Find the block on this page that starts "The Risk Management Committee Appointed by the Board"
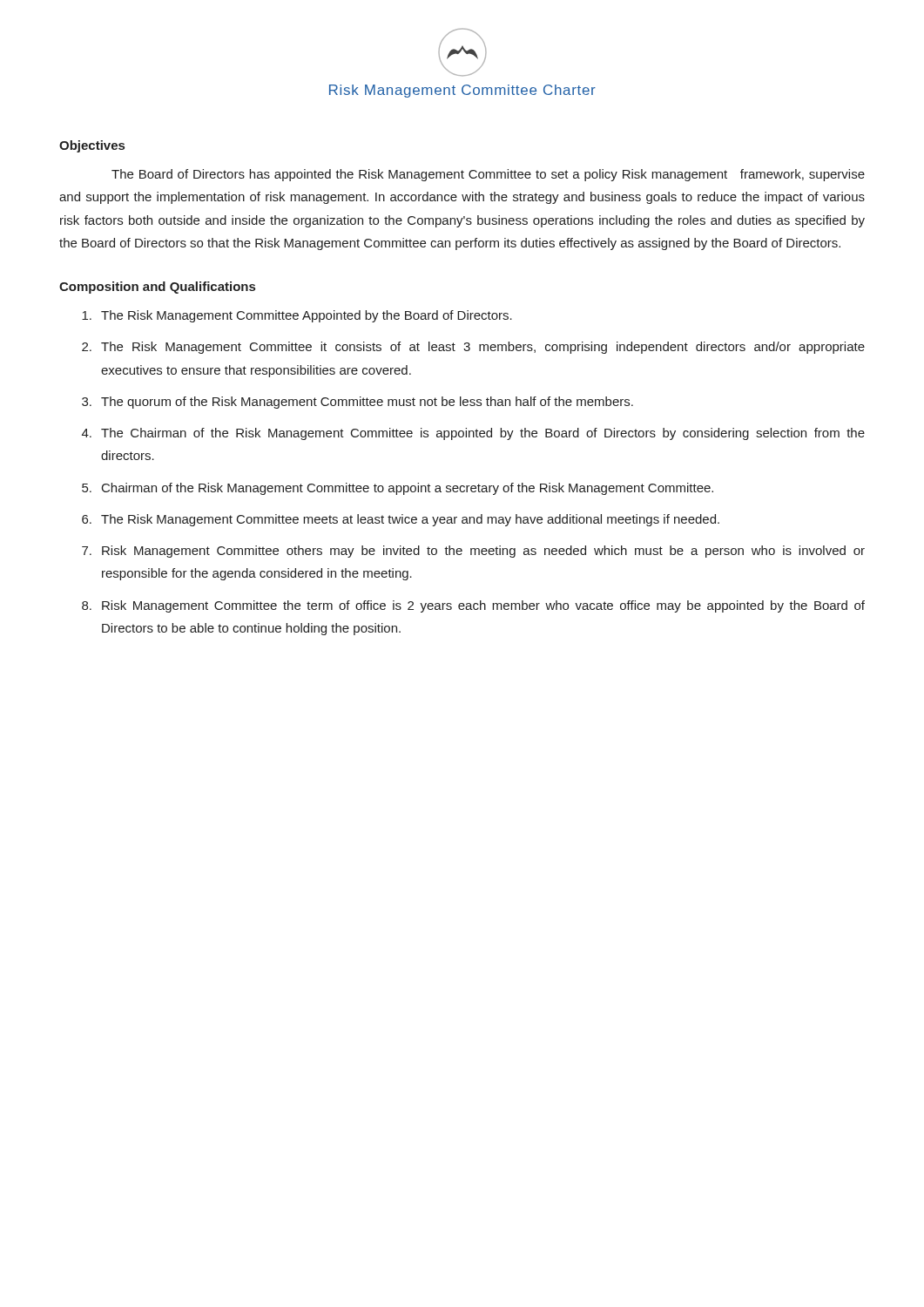The width and height of the screenshot is (924, 1307). pos(462,316)
